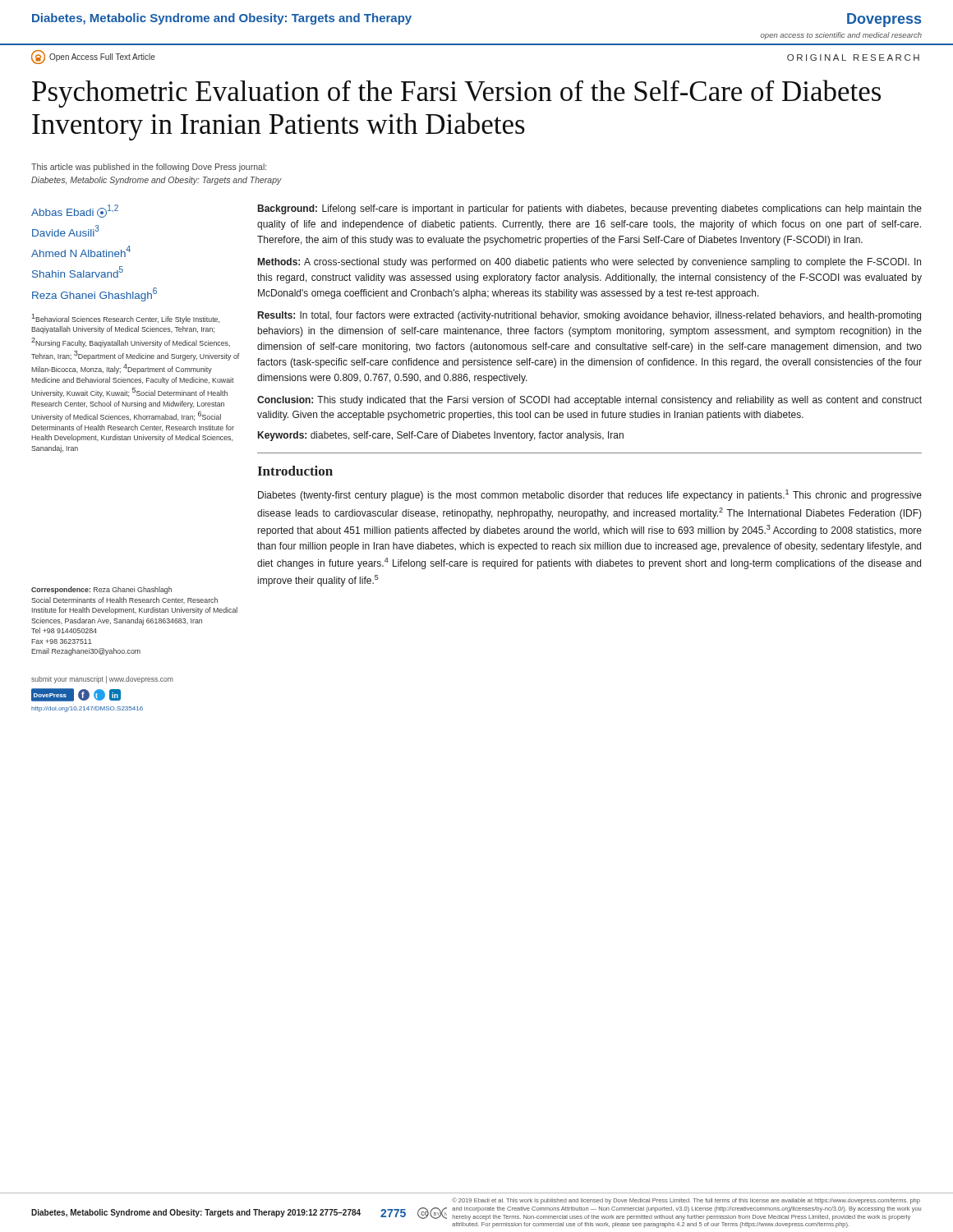Select the block starting "ORIGINAL RESEARCH"
The width and height of the screenshot is (953, 1232).
[854, 57]
